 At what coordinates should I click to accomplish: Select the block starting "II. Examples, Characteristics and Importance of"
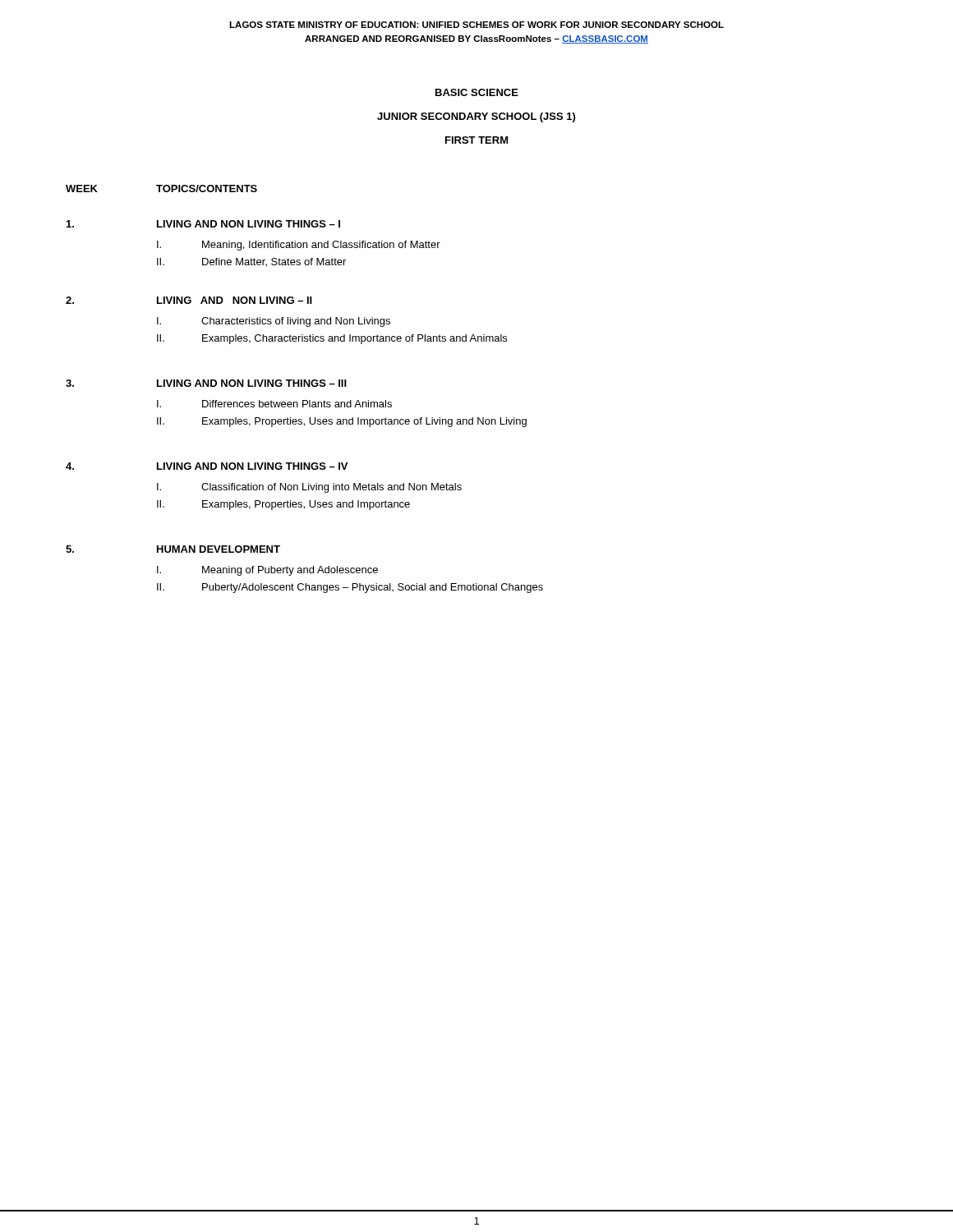(x=332, y=338)
